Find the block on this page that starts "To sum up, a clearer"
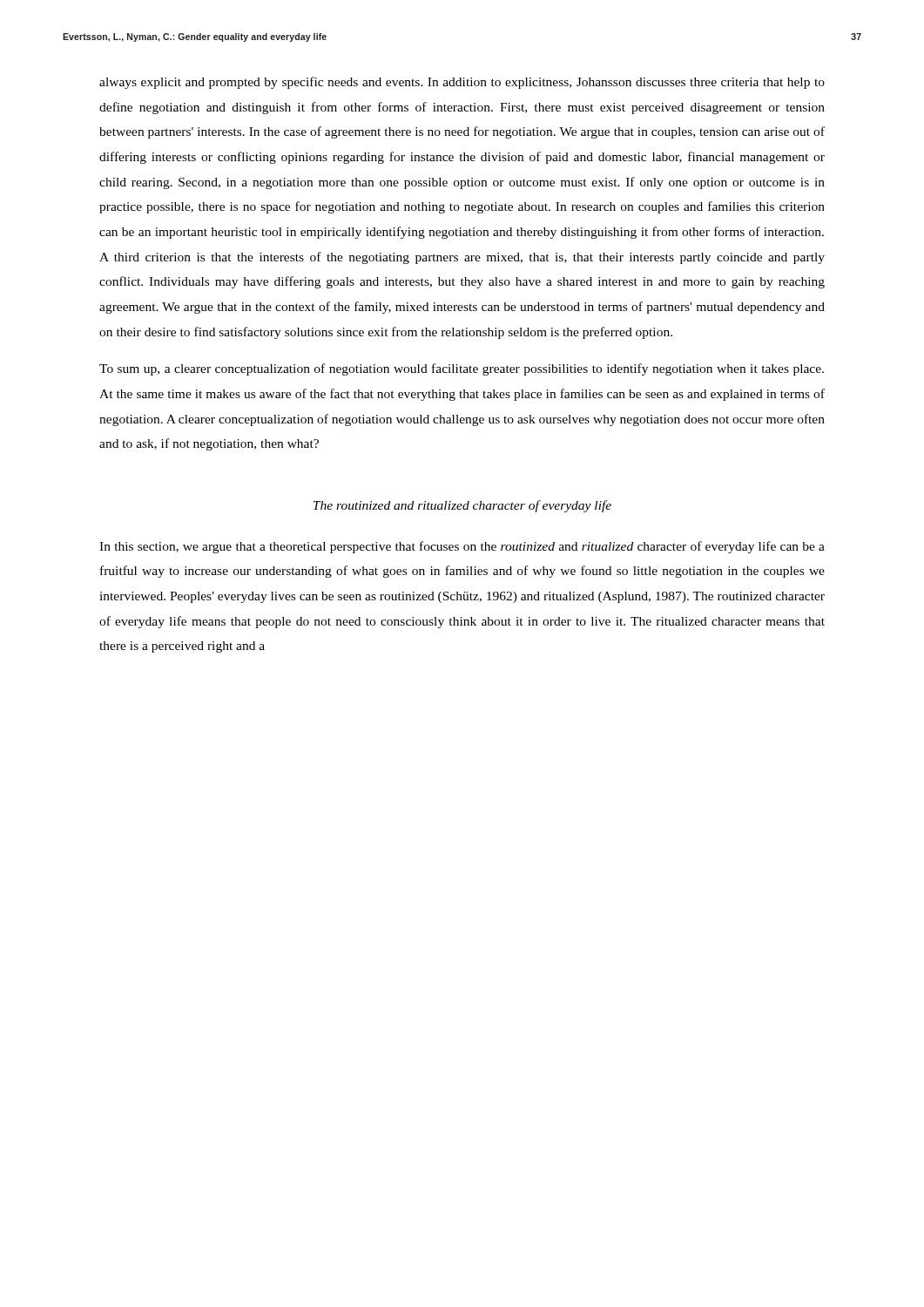This screenshot has height=1307, width=924. click(462, 407)
